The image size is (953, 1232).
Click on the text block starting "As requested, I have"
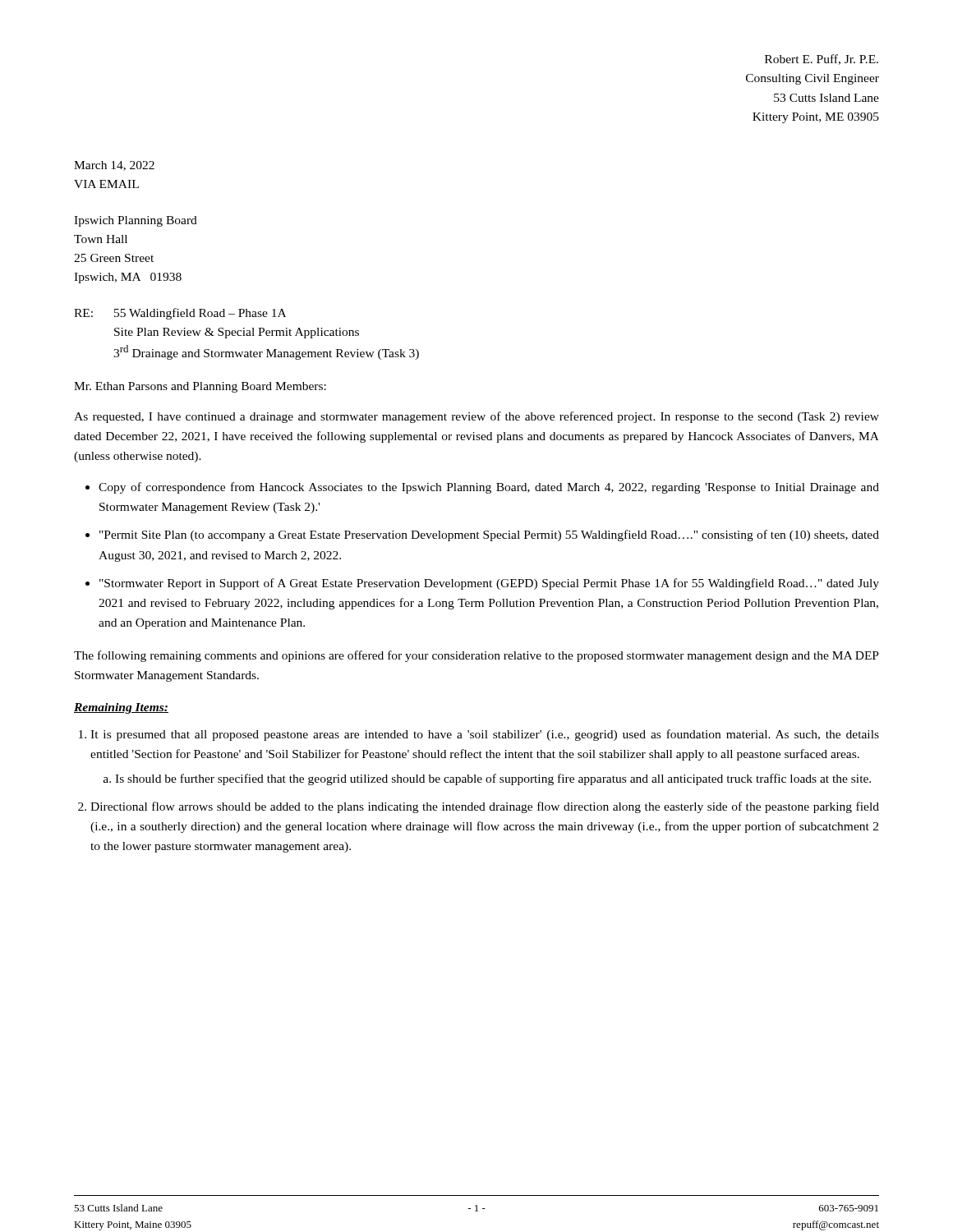pyautogui.click(x=476, y=436)
